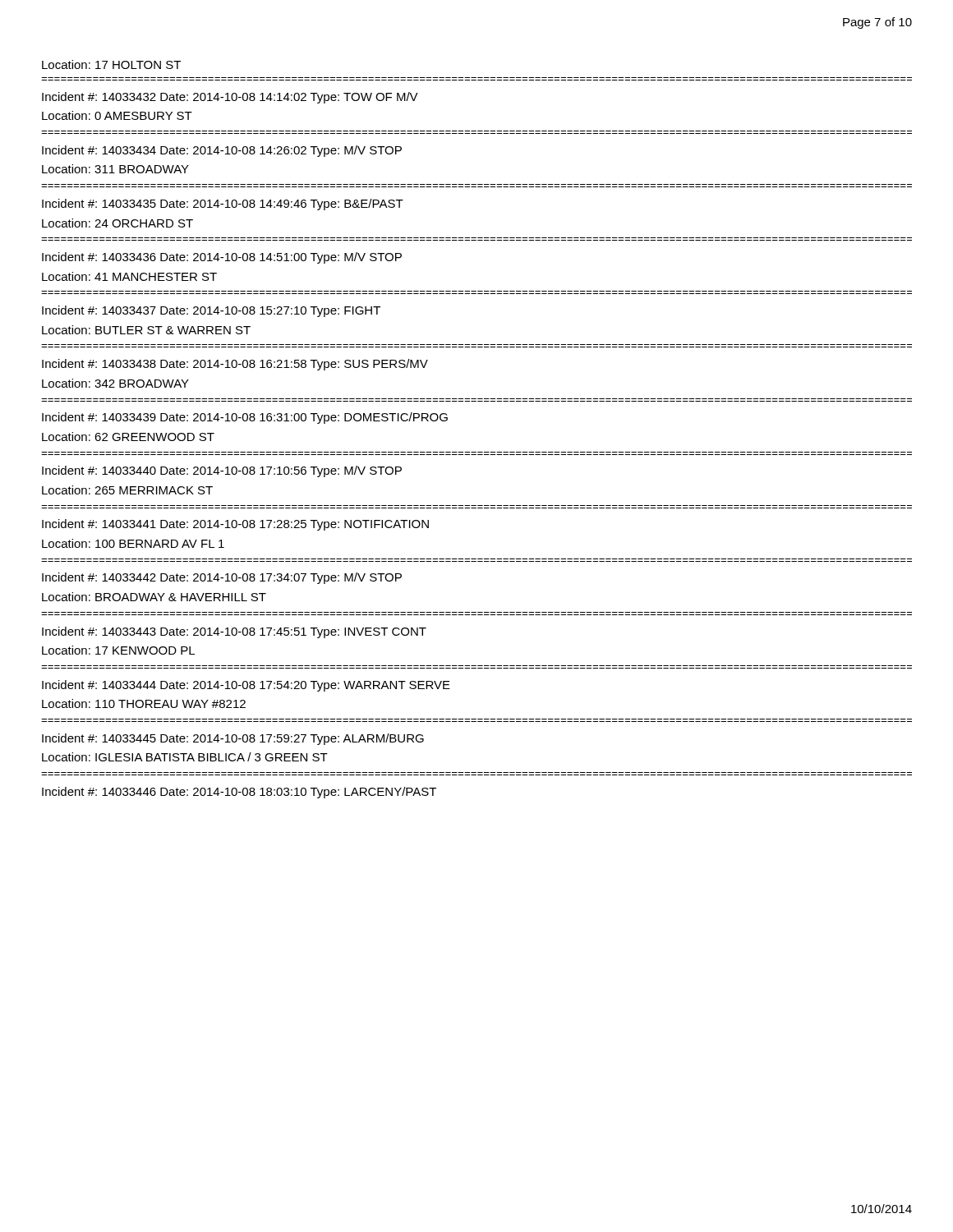Click on the text with the text "Location: 17 HOLTON ST"
953x1232 pixels.
111,64
